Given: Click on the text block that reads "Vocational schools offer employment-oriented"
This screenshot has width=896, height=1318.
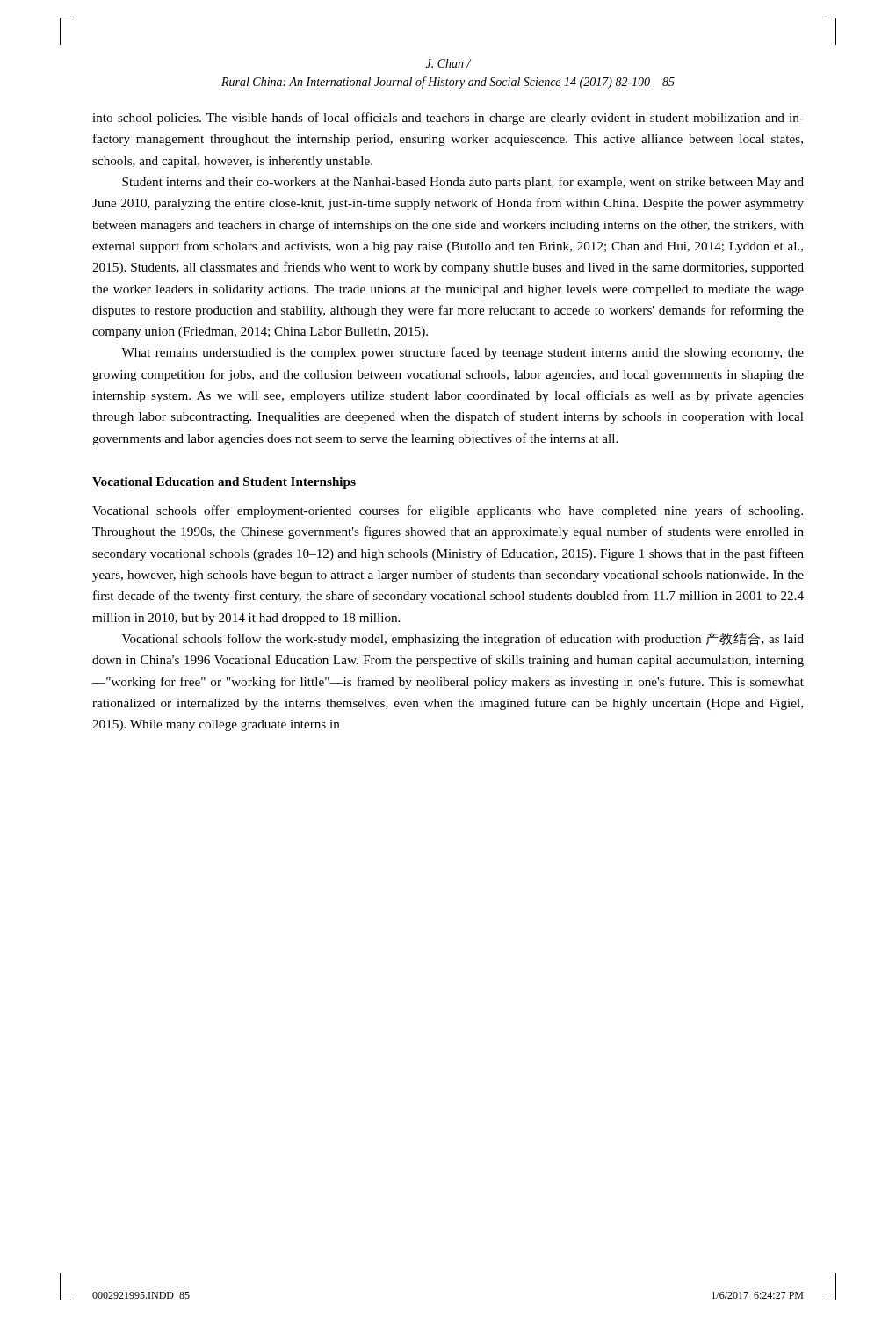Looking at the screenshot, I should point(448,564).
